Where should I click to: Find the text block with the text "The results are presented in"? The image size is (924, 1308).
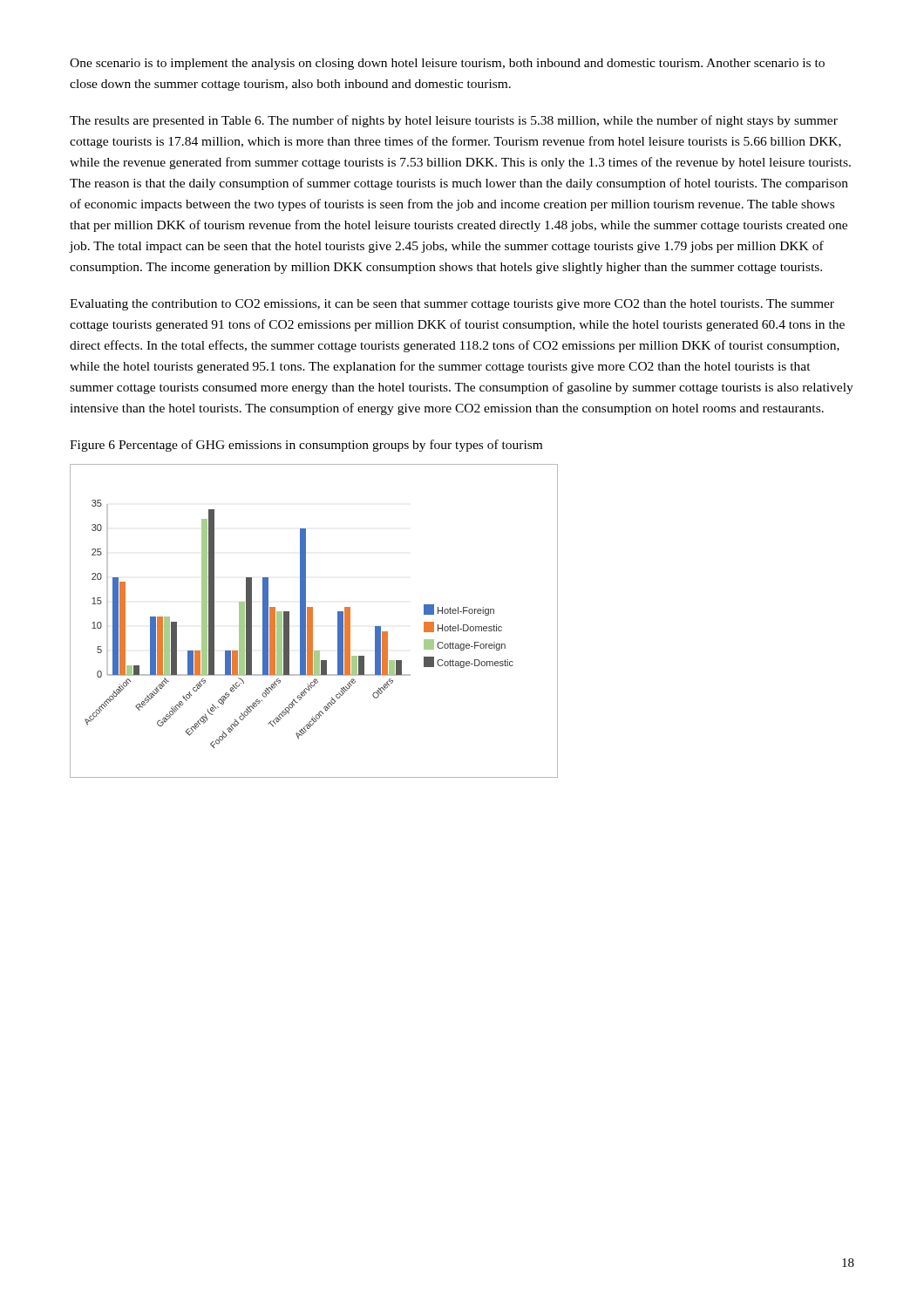click(461, 193)
